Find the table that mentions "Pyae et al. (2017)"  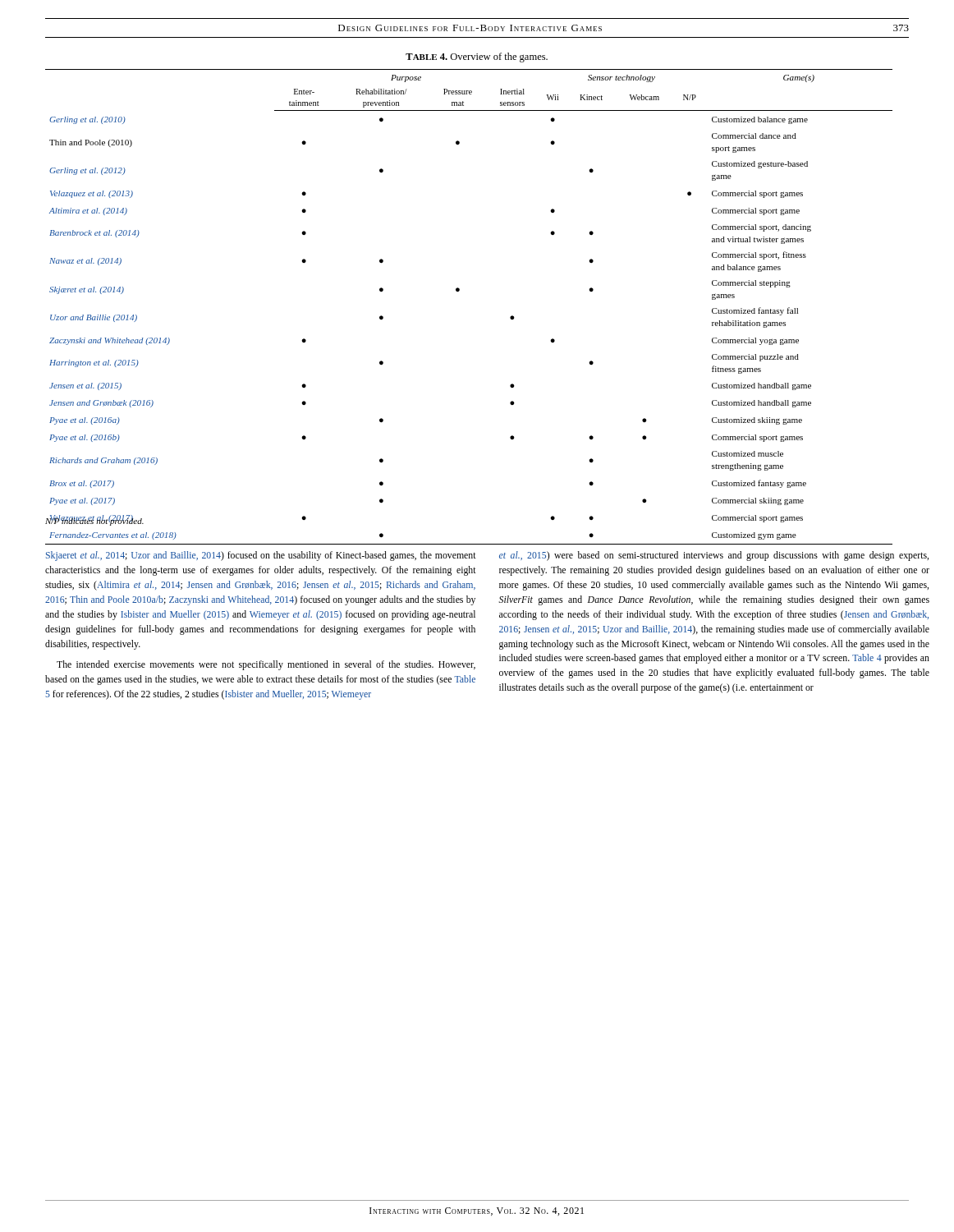(469, 307)
